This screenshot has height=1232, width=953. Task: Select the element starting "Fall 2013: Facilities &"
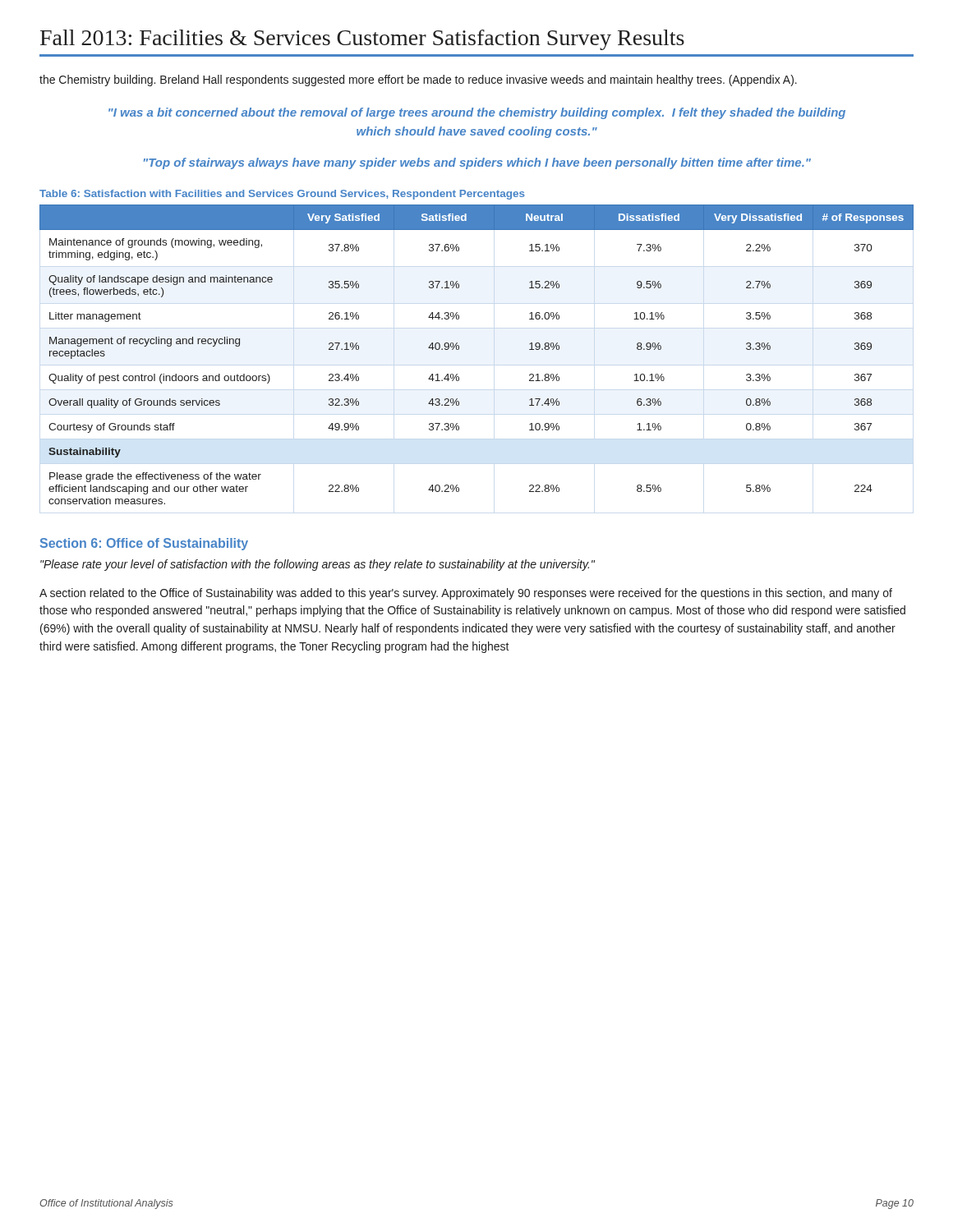coord(476,38)
